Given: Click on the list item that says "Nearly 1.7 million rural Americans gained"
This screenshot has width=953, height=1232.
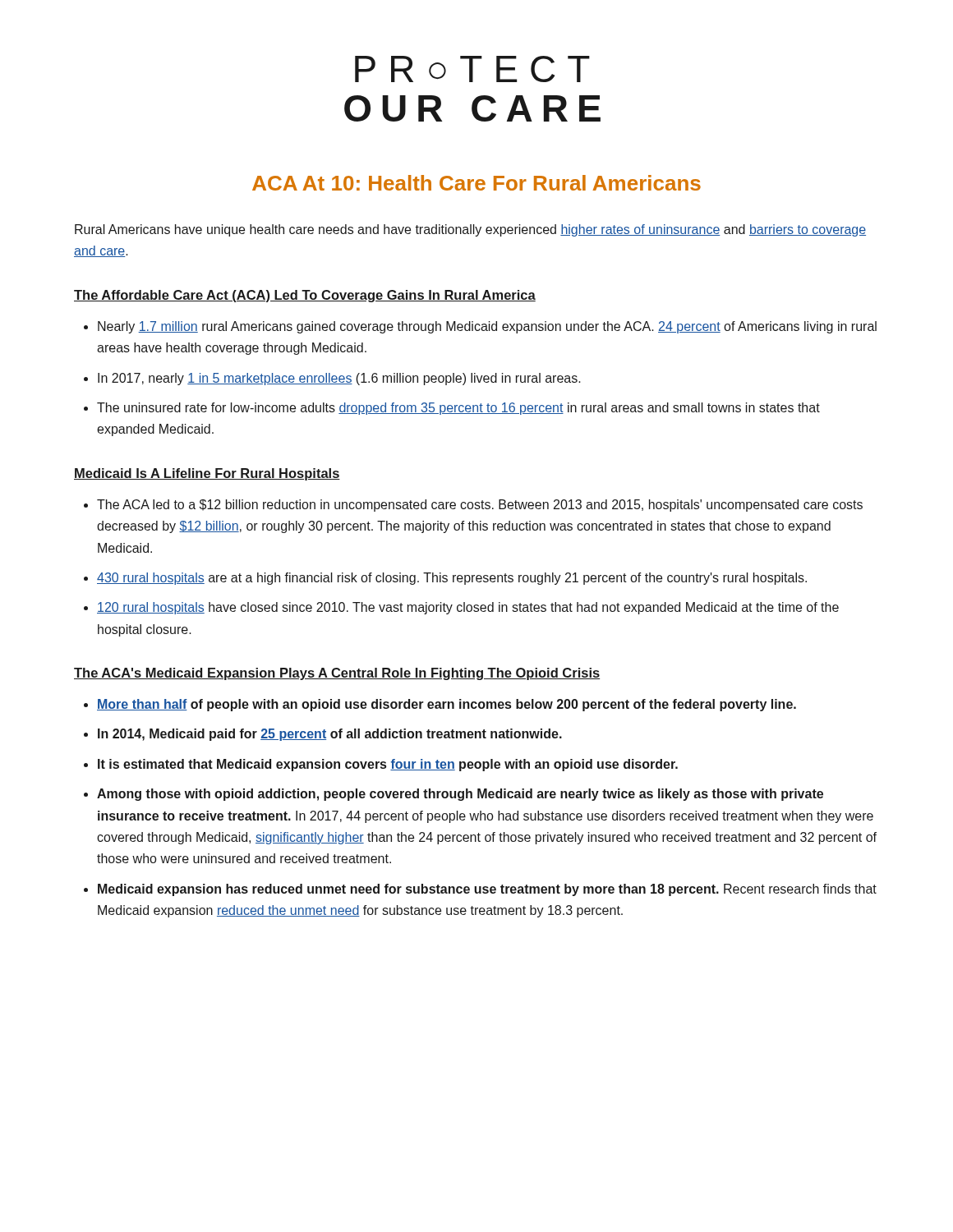Looking at the screenshot, I should [x=487, y=337].
